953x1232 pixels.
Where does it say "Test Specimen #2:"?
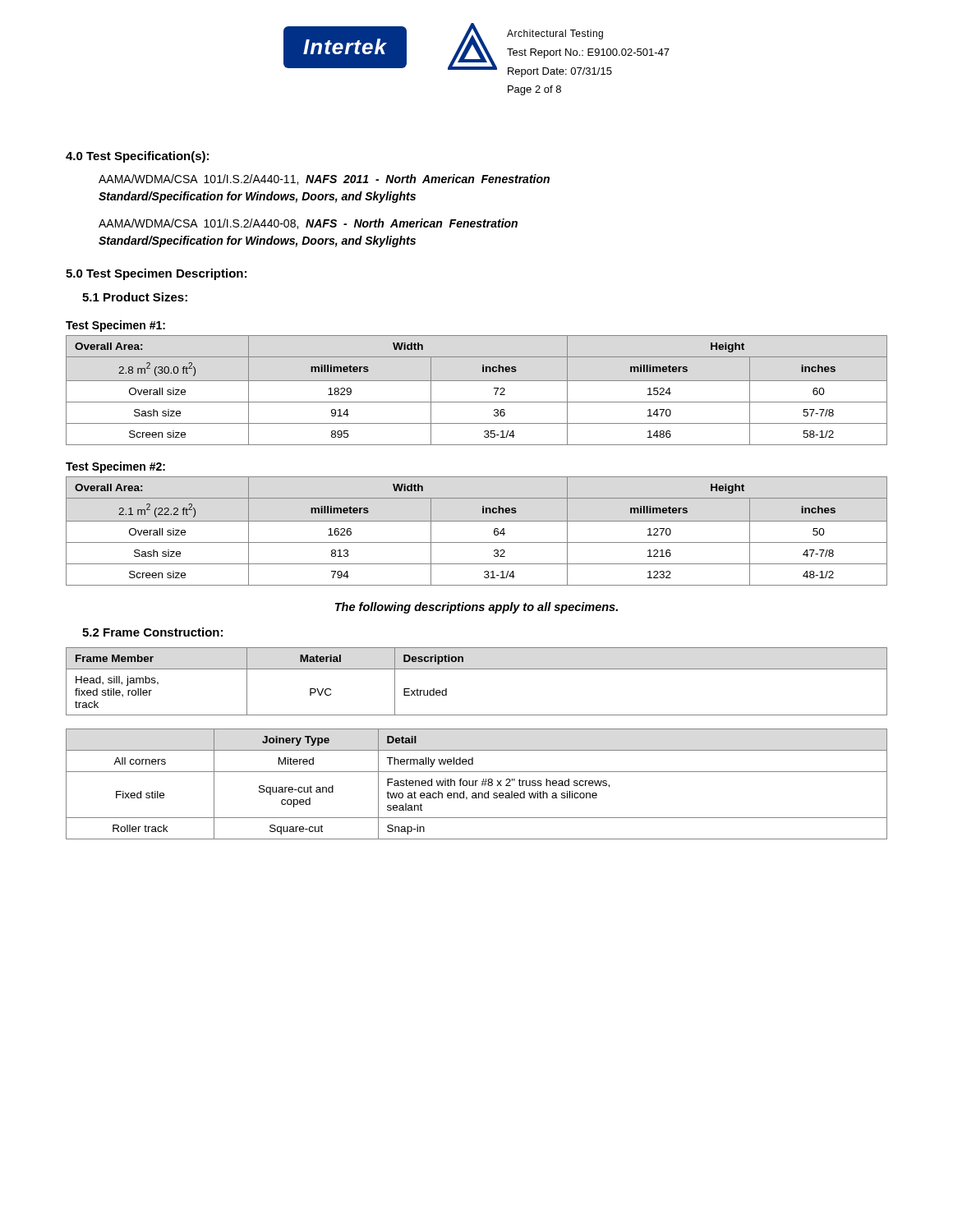[116, 466]
